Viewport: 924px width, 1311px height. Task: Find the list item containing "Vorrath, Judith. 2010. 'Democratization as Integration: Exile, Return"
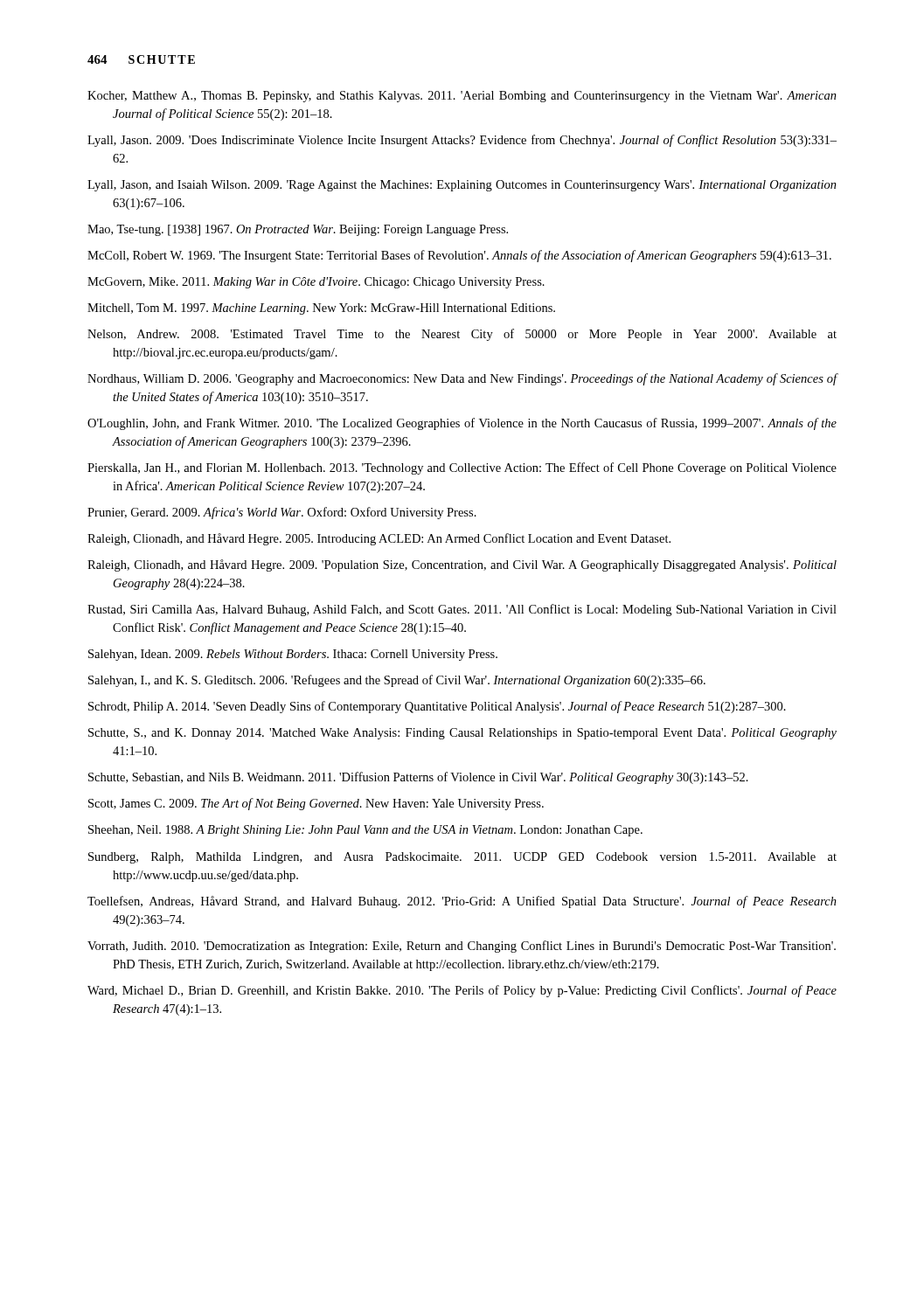coord(462,955)
